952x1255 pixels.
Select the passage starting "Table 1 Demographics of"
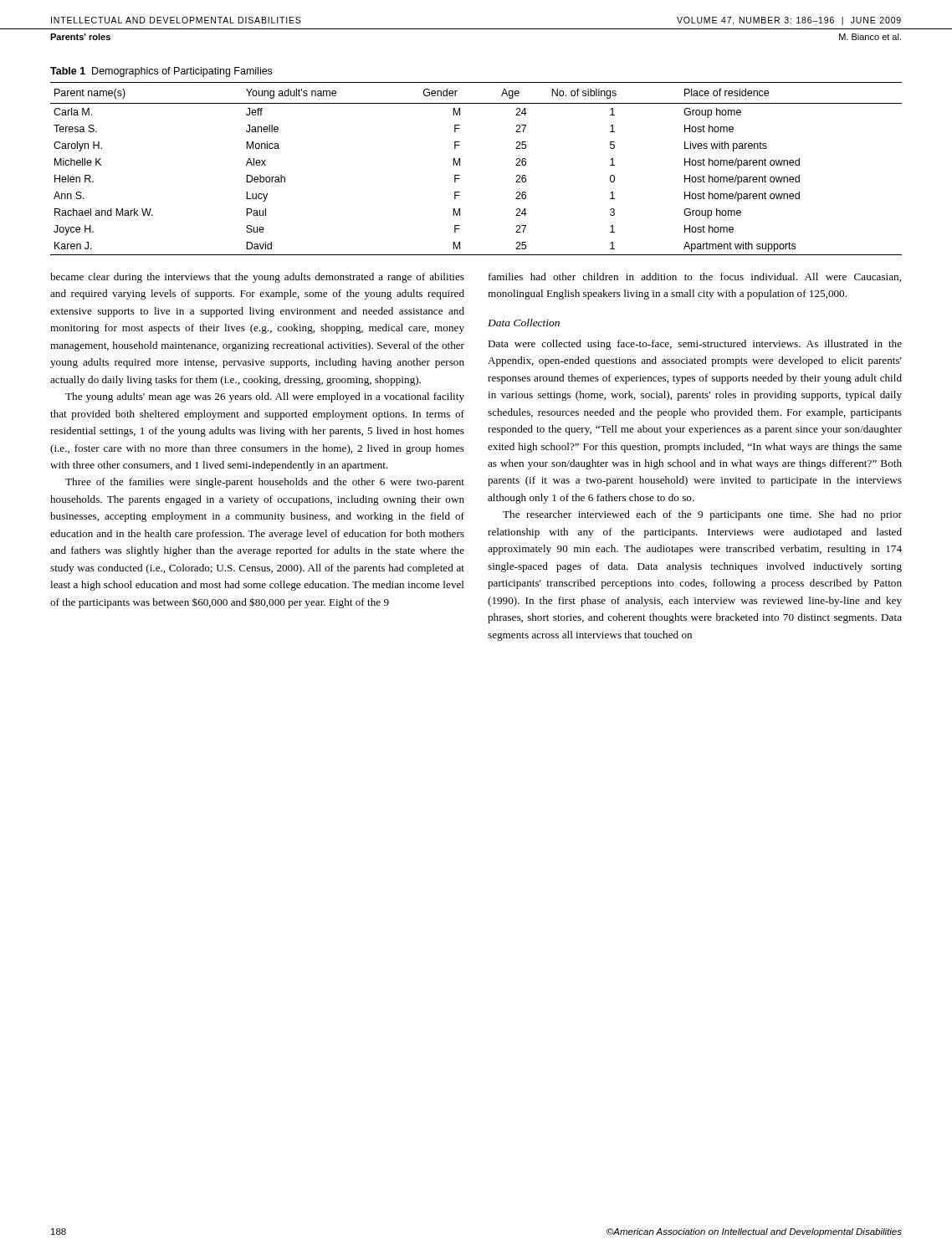click(161, 71)
